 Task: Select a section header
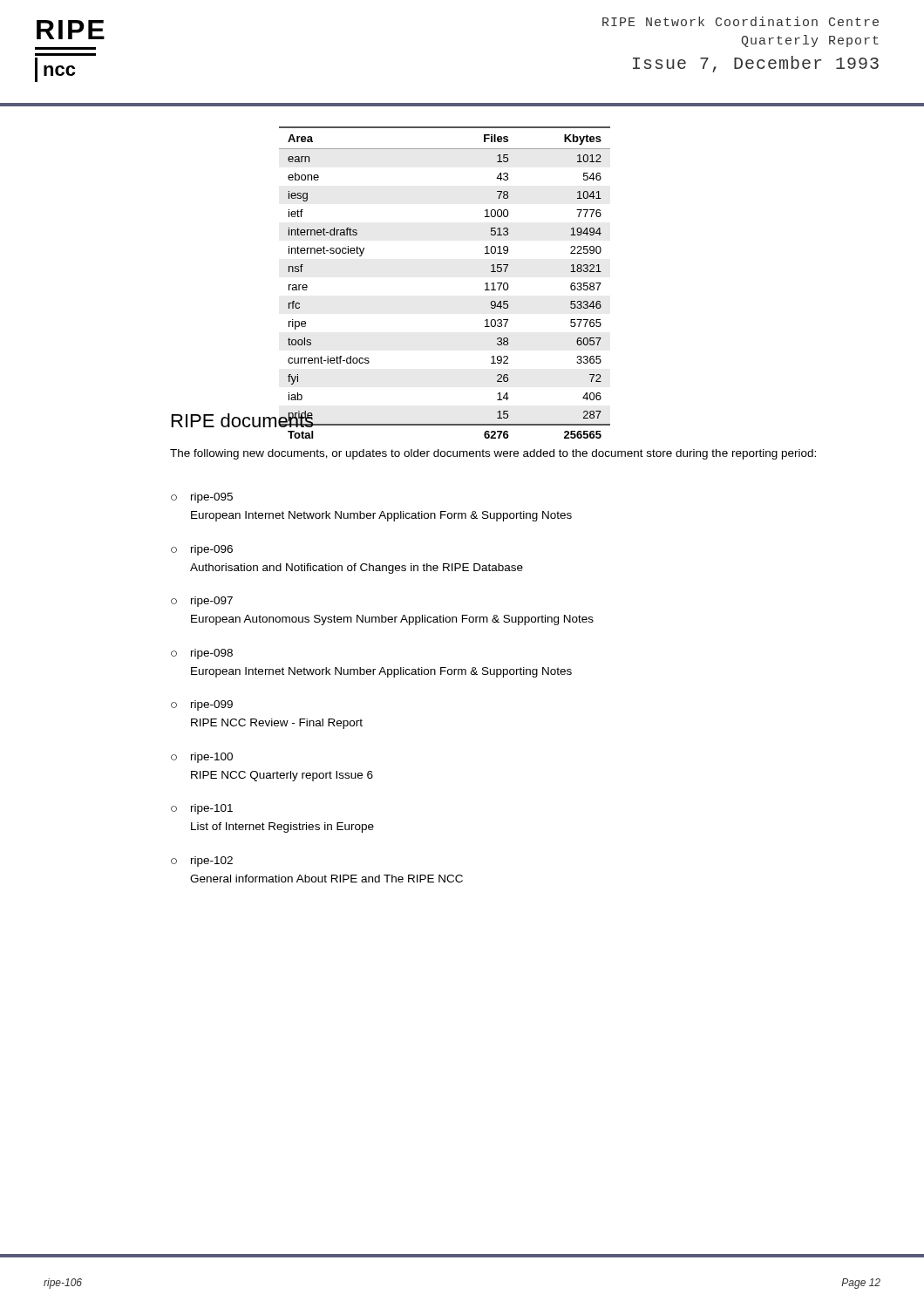point(242,421)
